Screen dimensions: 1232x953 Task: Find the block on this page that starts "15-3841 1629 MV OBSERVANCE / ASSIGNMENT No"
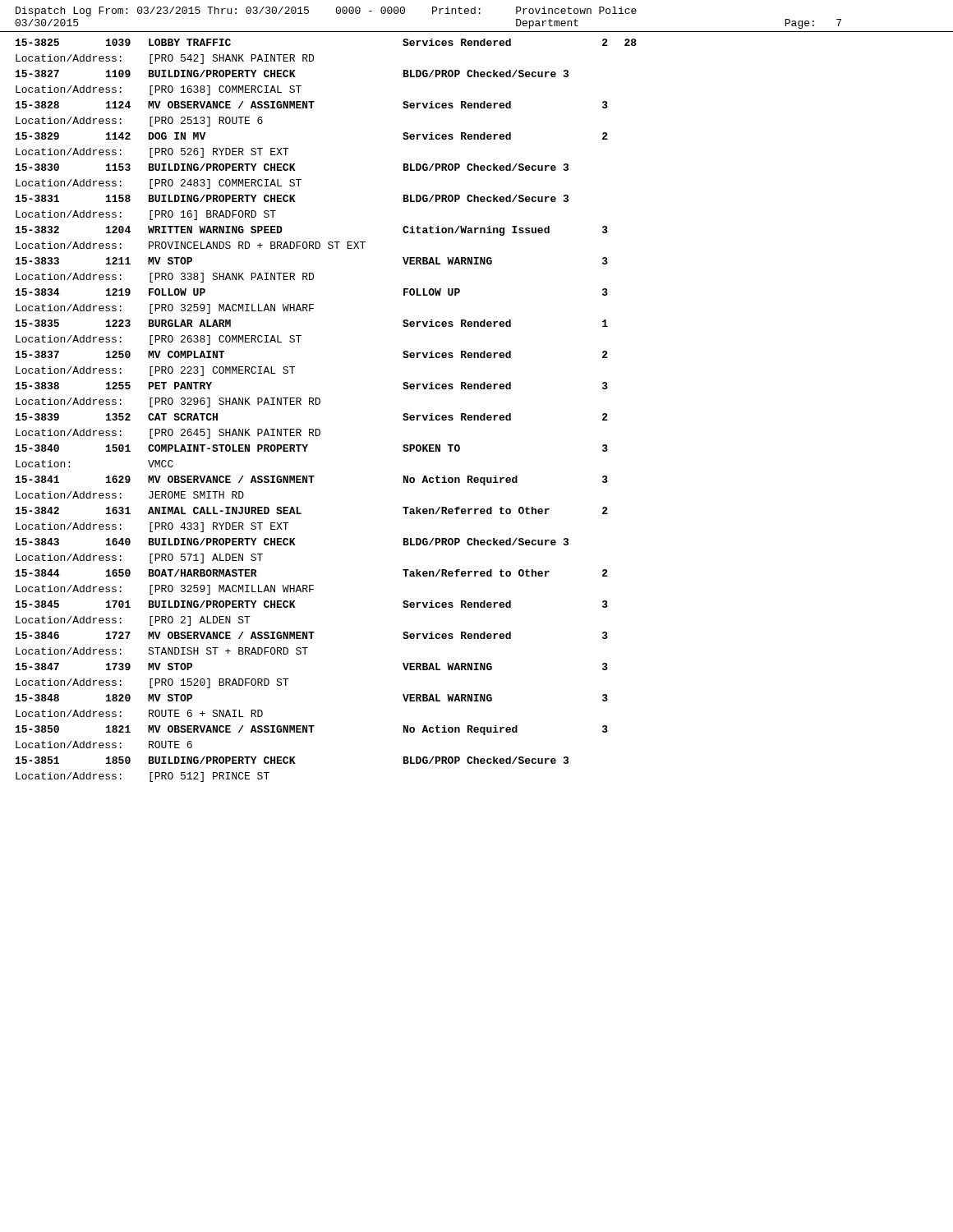(476, 488)
